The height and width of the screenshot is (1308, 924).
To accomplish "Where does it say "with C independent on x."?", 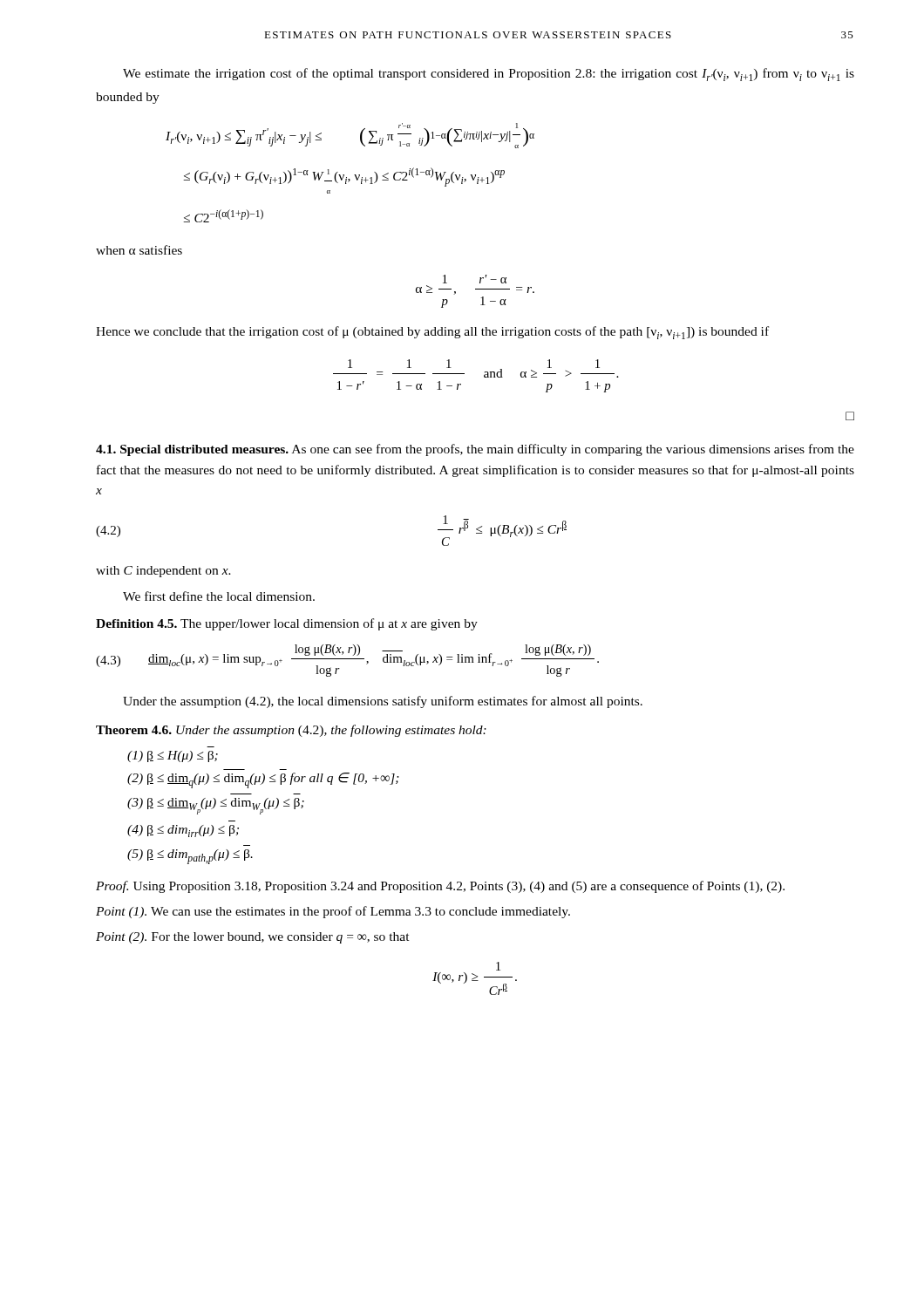I will tap(163, 572).
